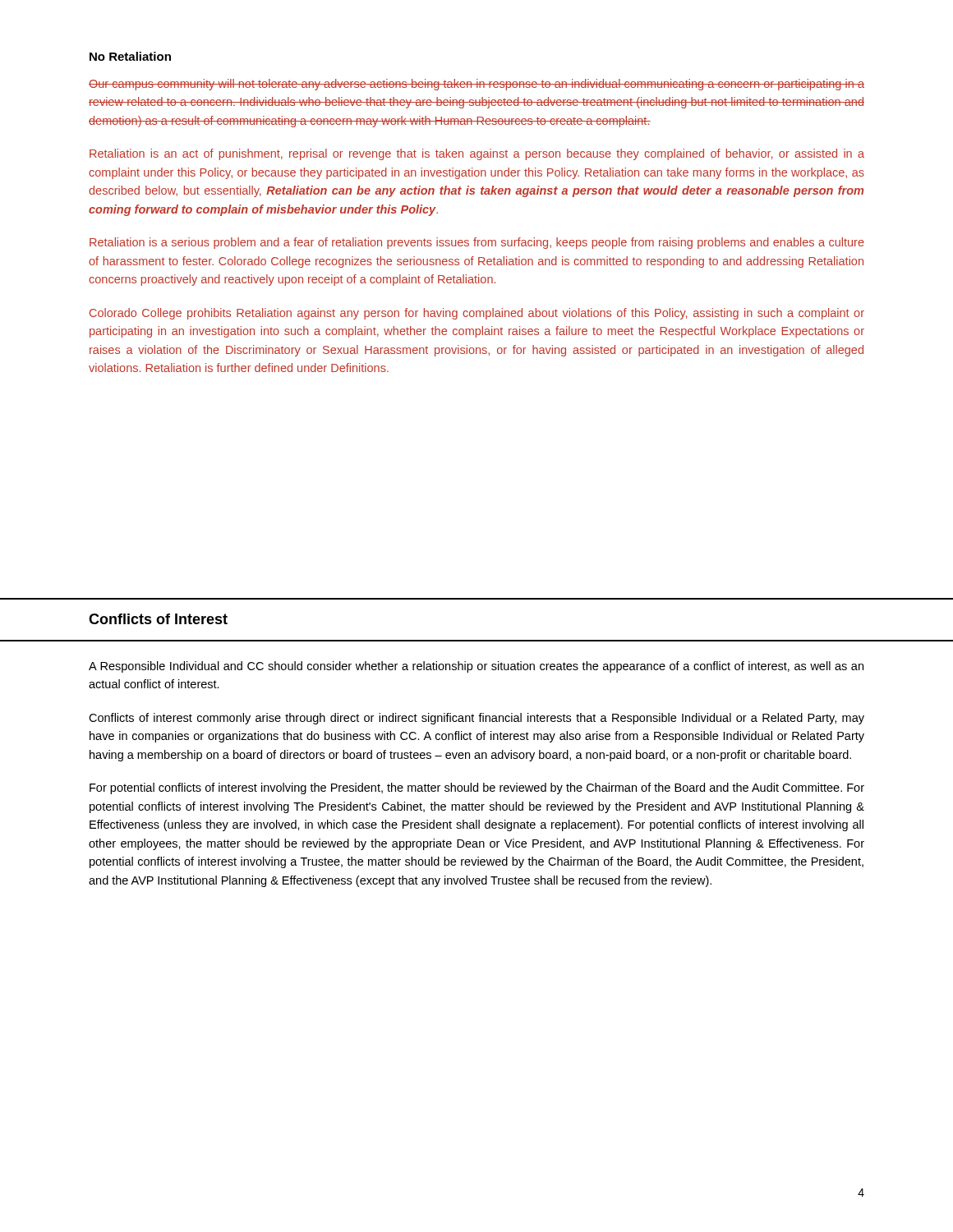Viewport: 953px width, 1232px height.
Task: Click the passage that begins "For potential conflicts of"
Action: [476, 834]
